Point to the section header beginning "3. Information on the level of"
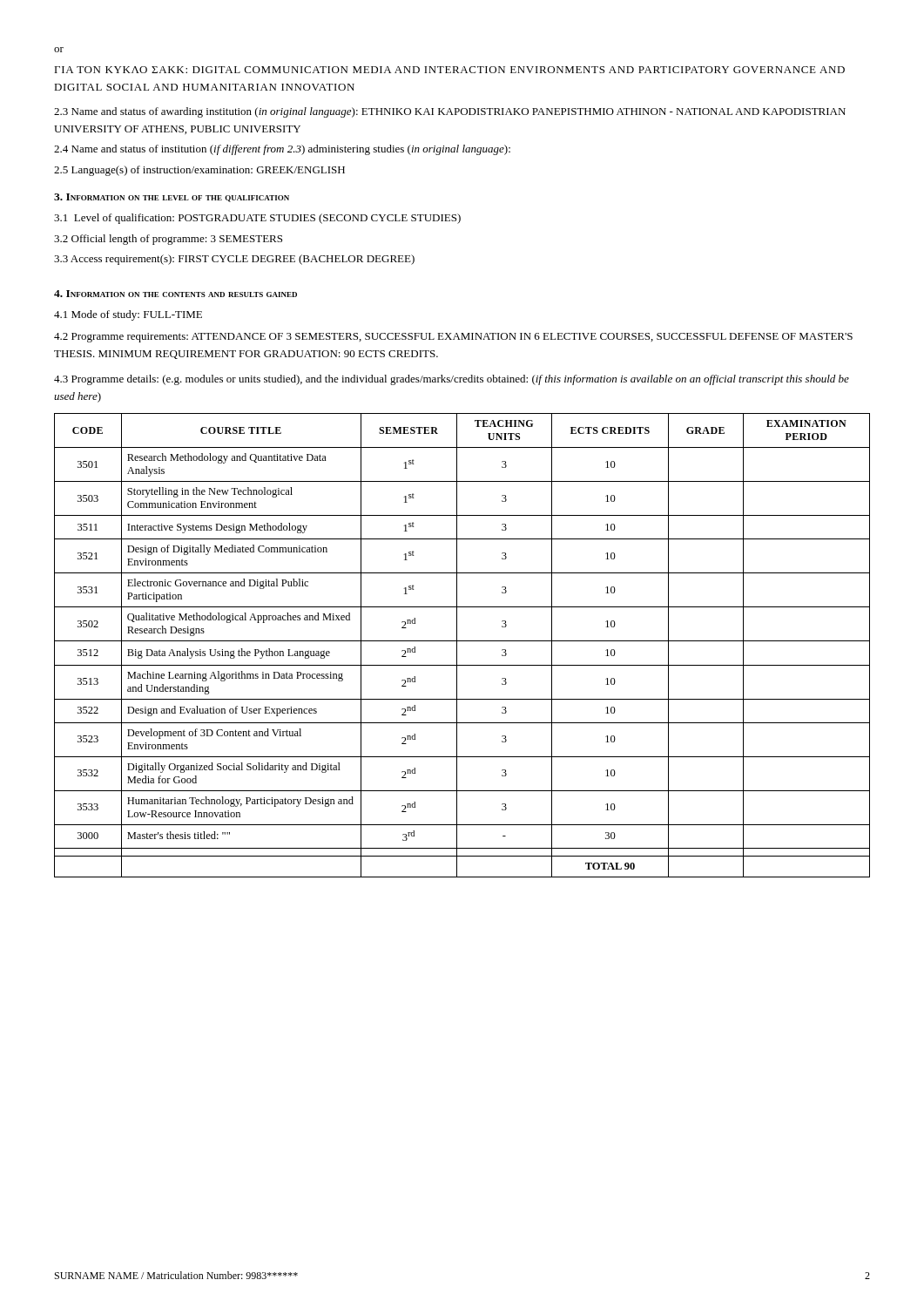Image resolution: width=924 pixels, height=1307 pixels. (x=172, y=197)
